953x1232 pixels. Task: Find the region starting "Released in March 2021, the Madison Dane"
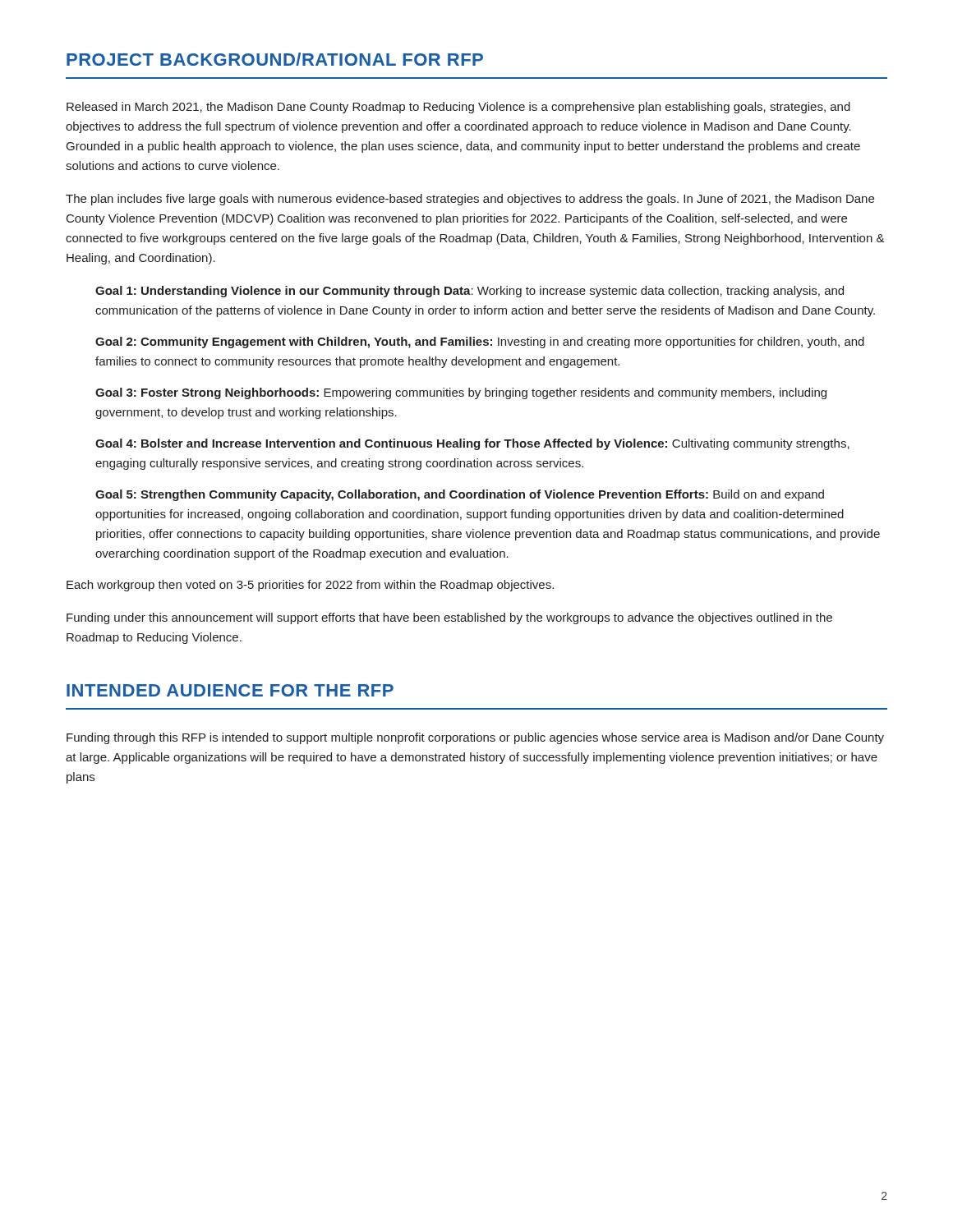463,136
